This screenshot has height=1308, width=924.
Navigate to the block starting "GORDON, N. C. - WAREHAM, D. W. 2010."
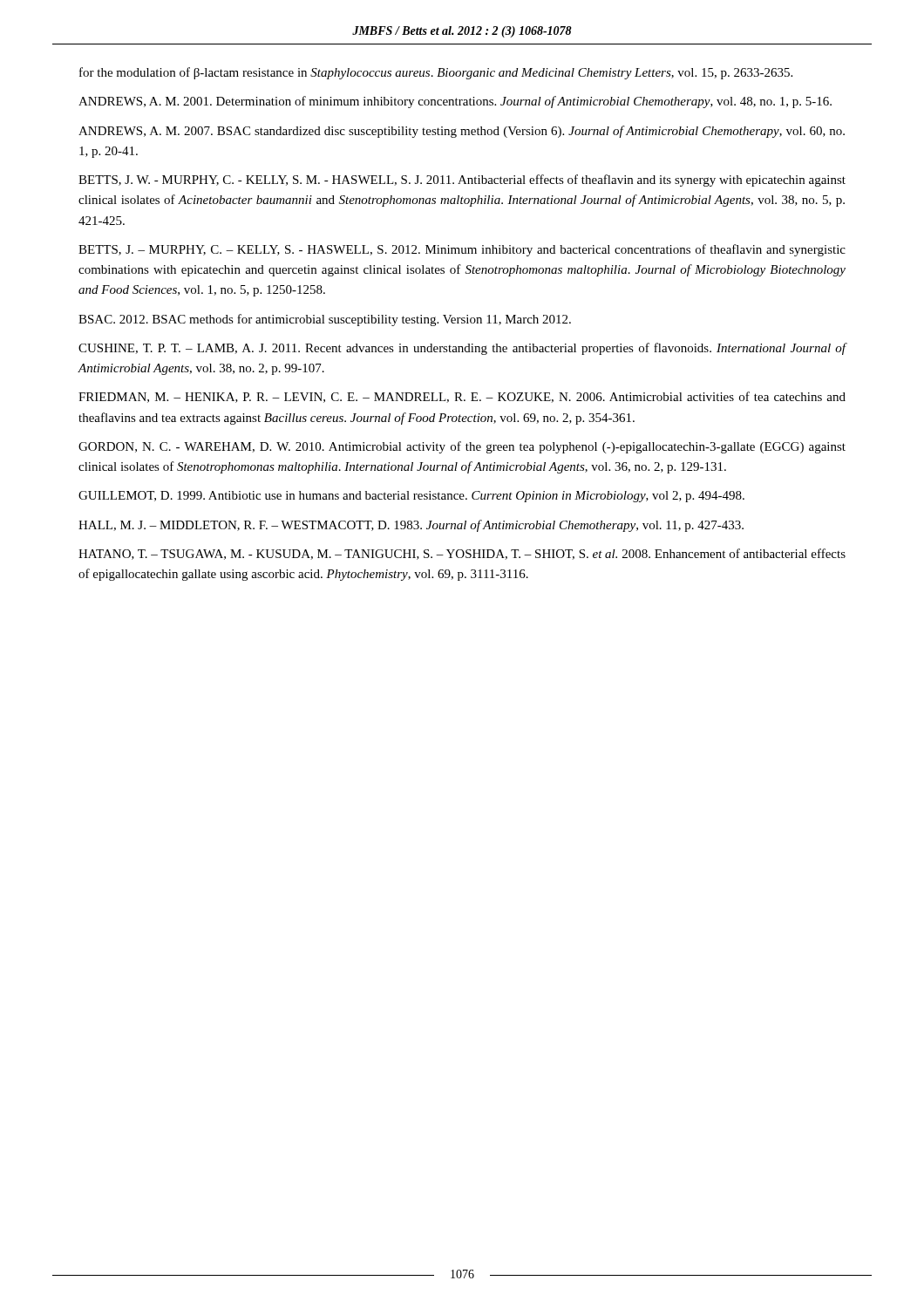(x=462, y=456)
